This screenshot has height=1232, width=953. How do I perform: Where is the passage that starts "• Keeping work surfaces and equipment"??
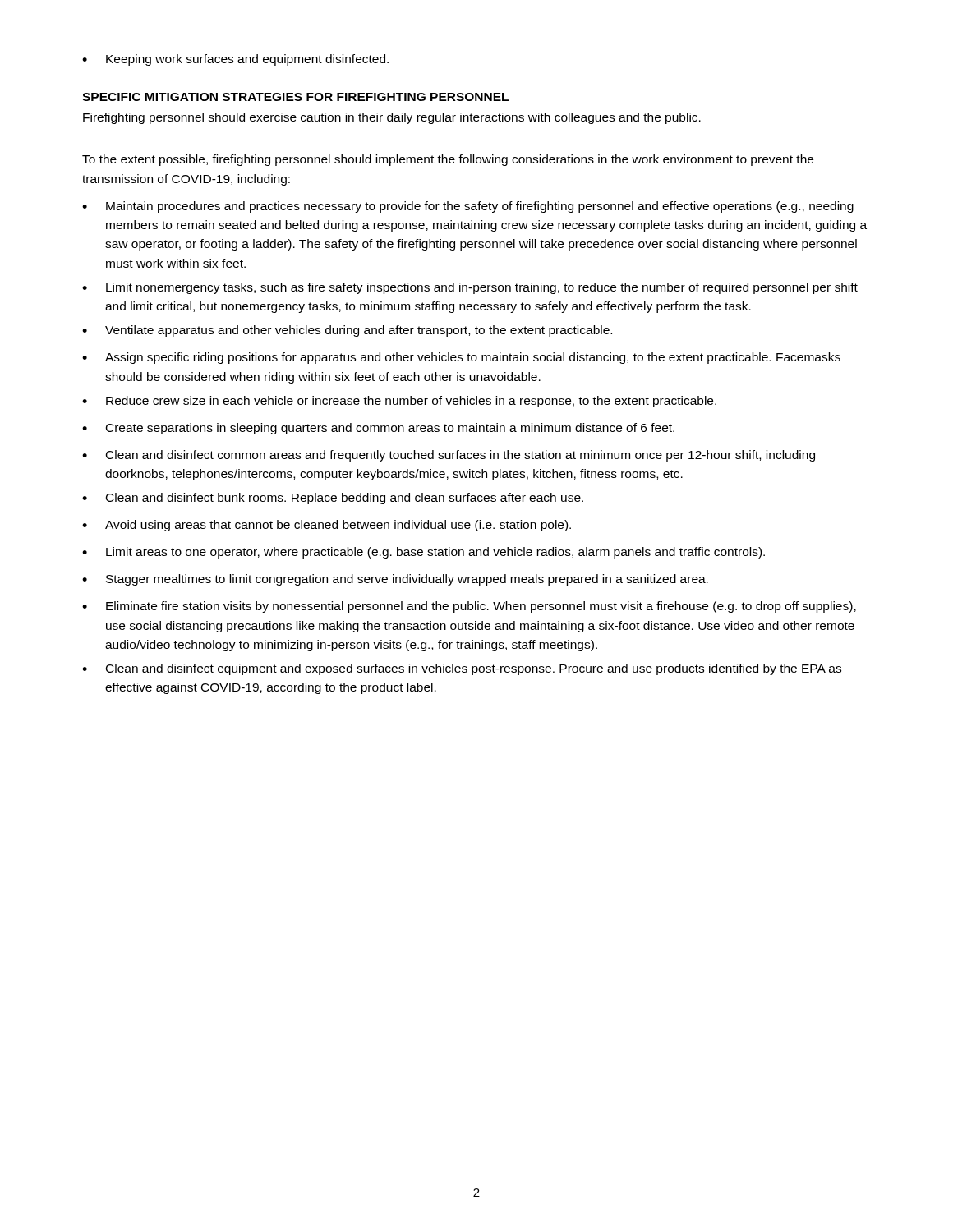pyautogui.click(x=235, y=60)
